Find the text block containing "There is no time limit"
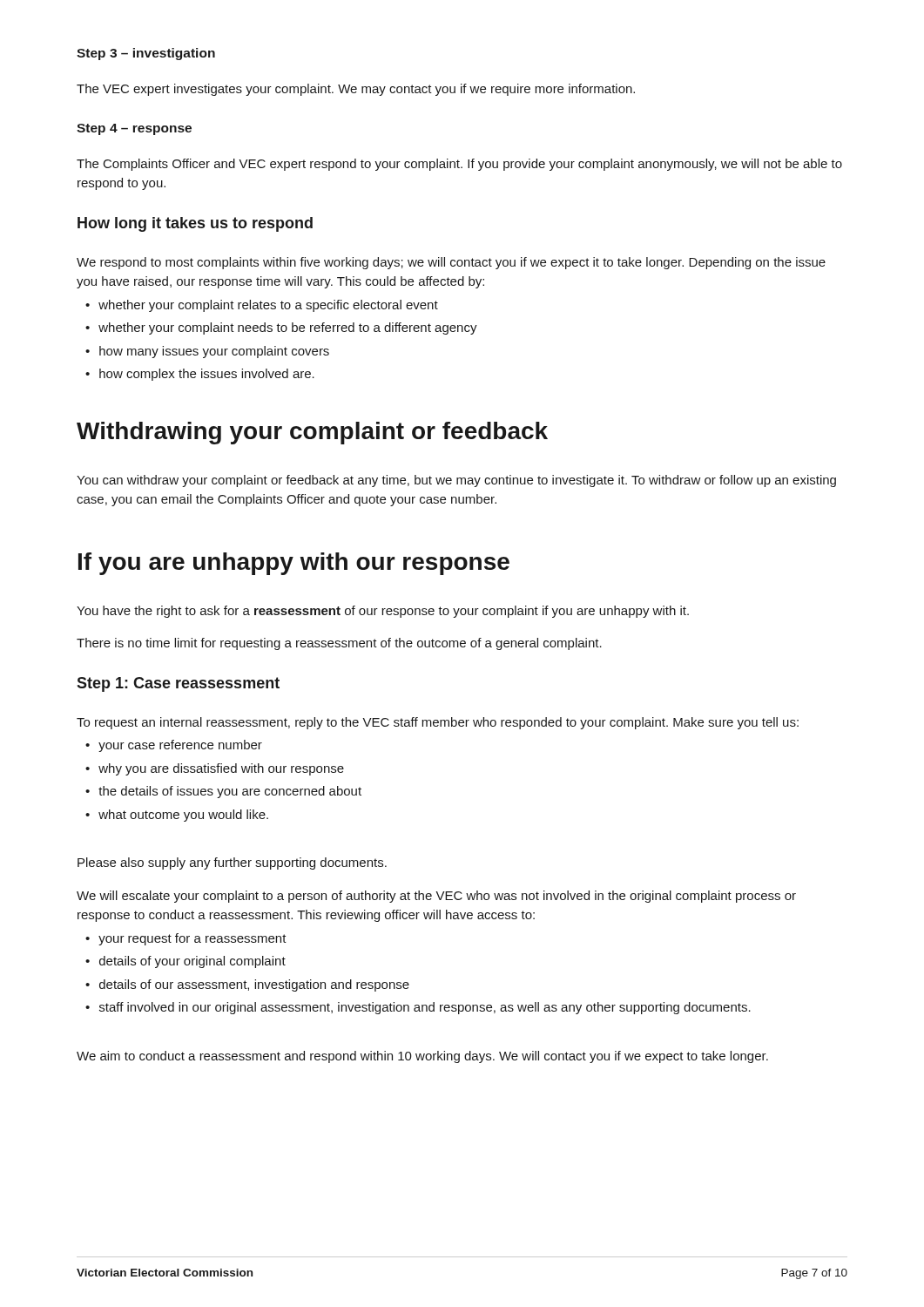The height and width of the screenshot is (1307, 924). 462,643
